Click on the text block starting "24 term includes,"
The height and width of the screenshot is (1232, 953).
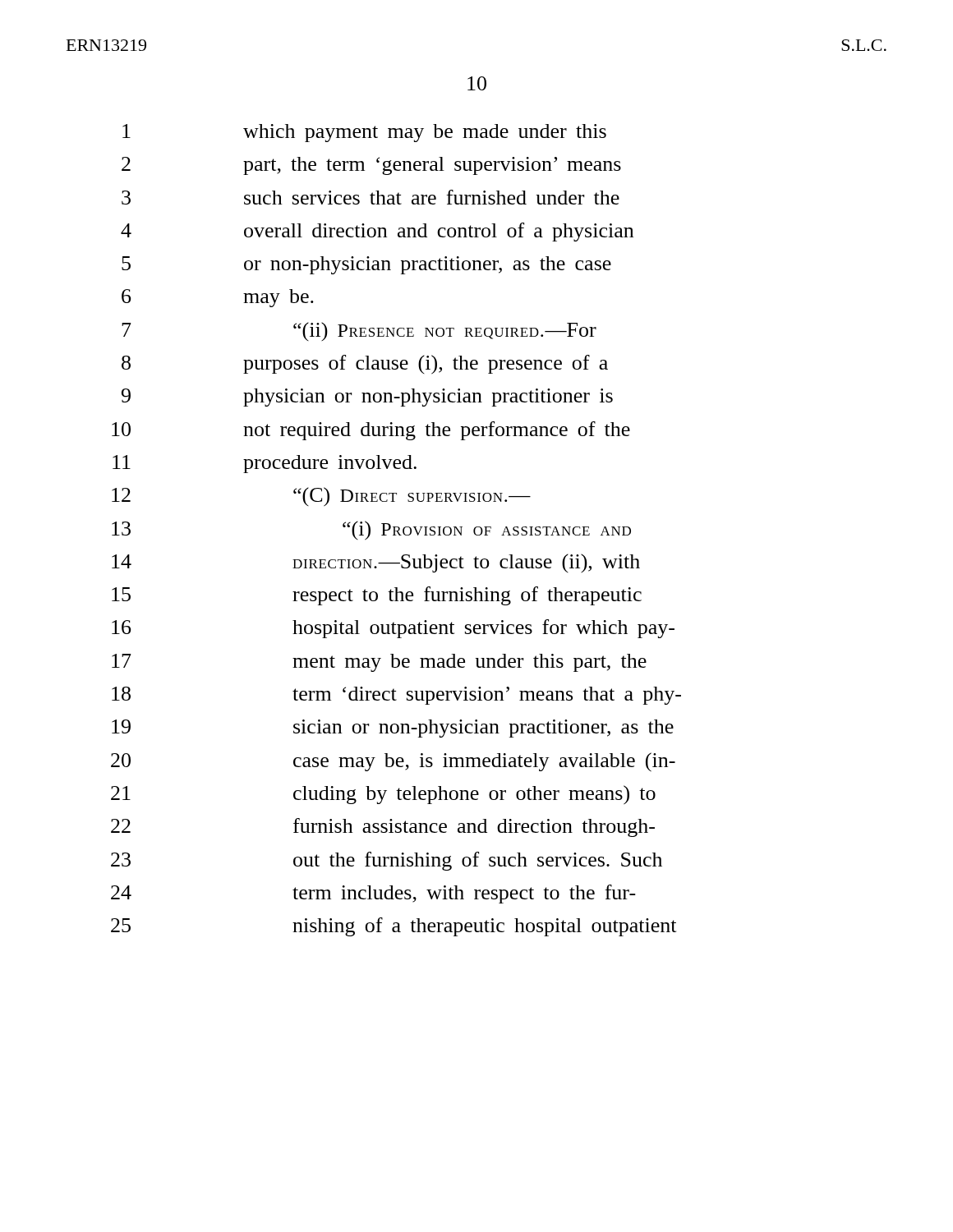point(476,893)
